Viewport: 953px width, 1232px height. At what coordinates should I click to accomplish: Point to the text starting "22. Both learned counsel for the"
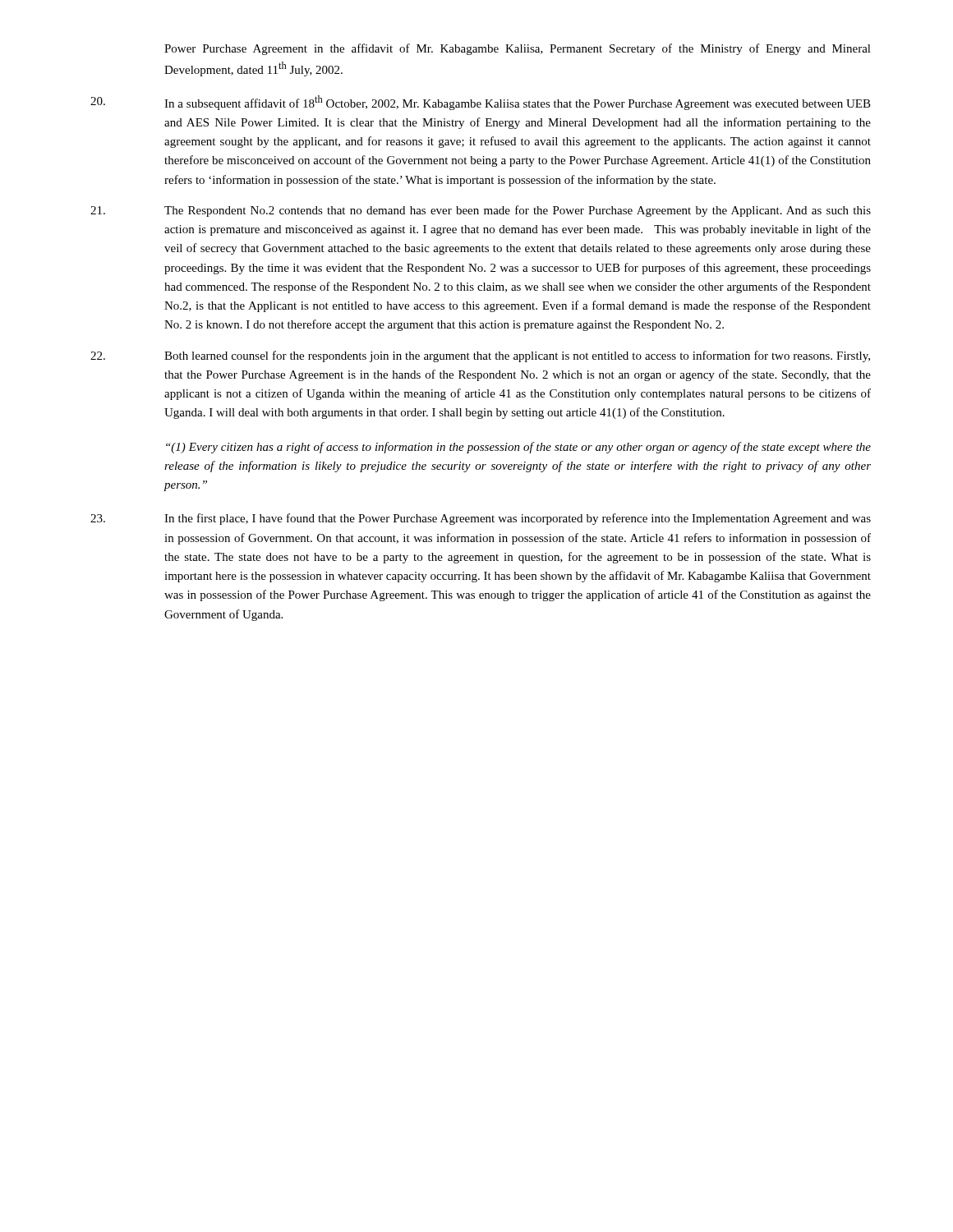point(481,384)
